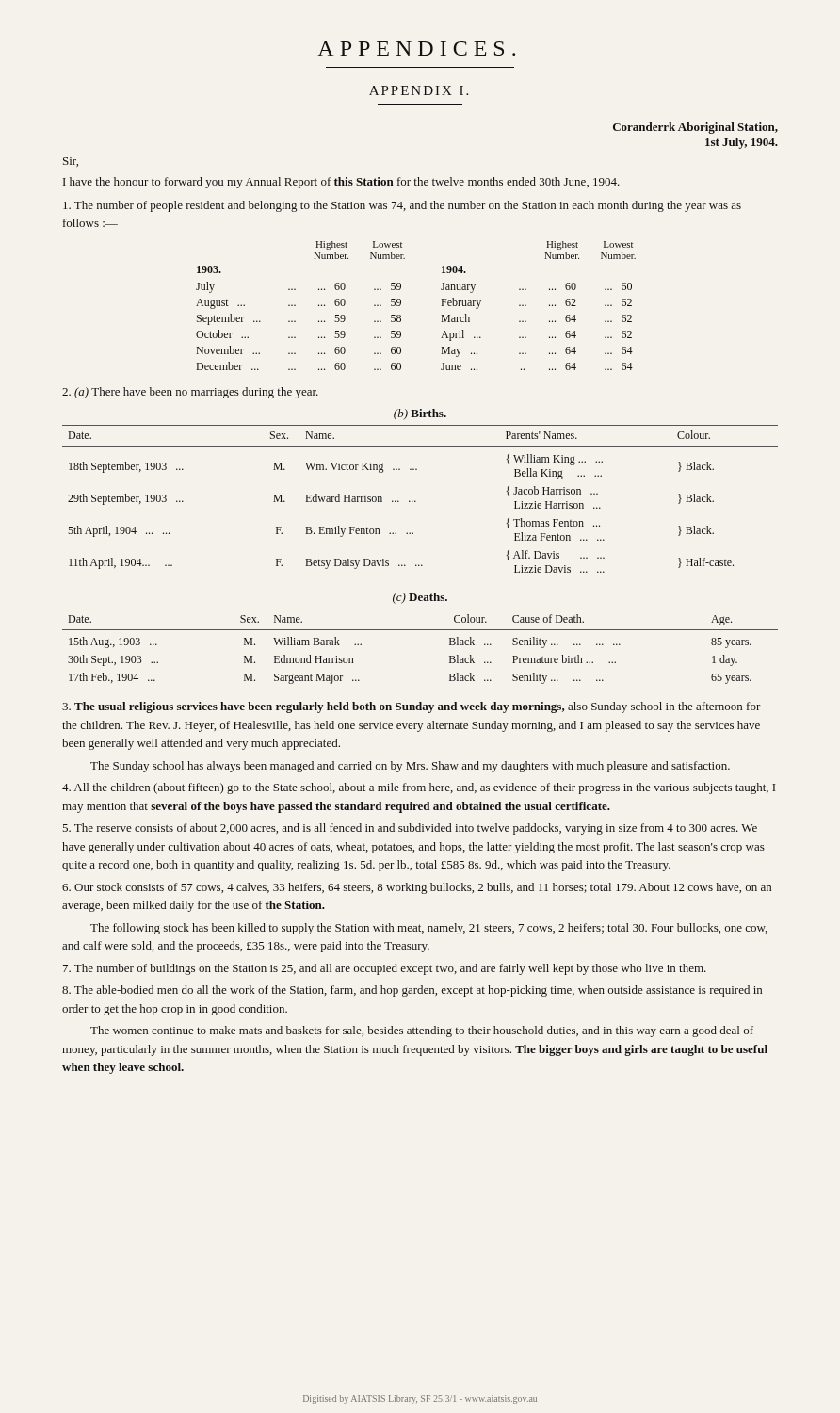Click on the text block with the text "The women continue to make"

[x=415, y=1048]
